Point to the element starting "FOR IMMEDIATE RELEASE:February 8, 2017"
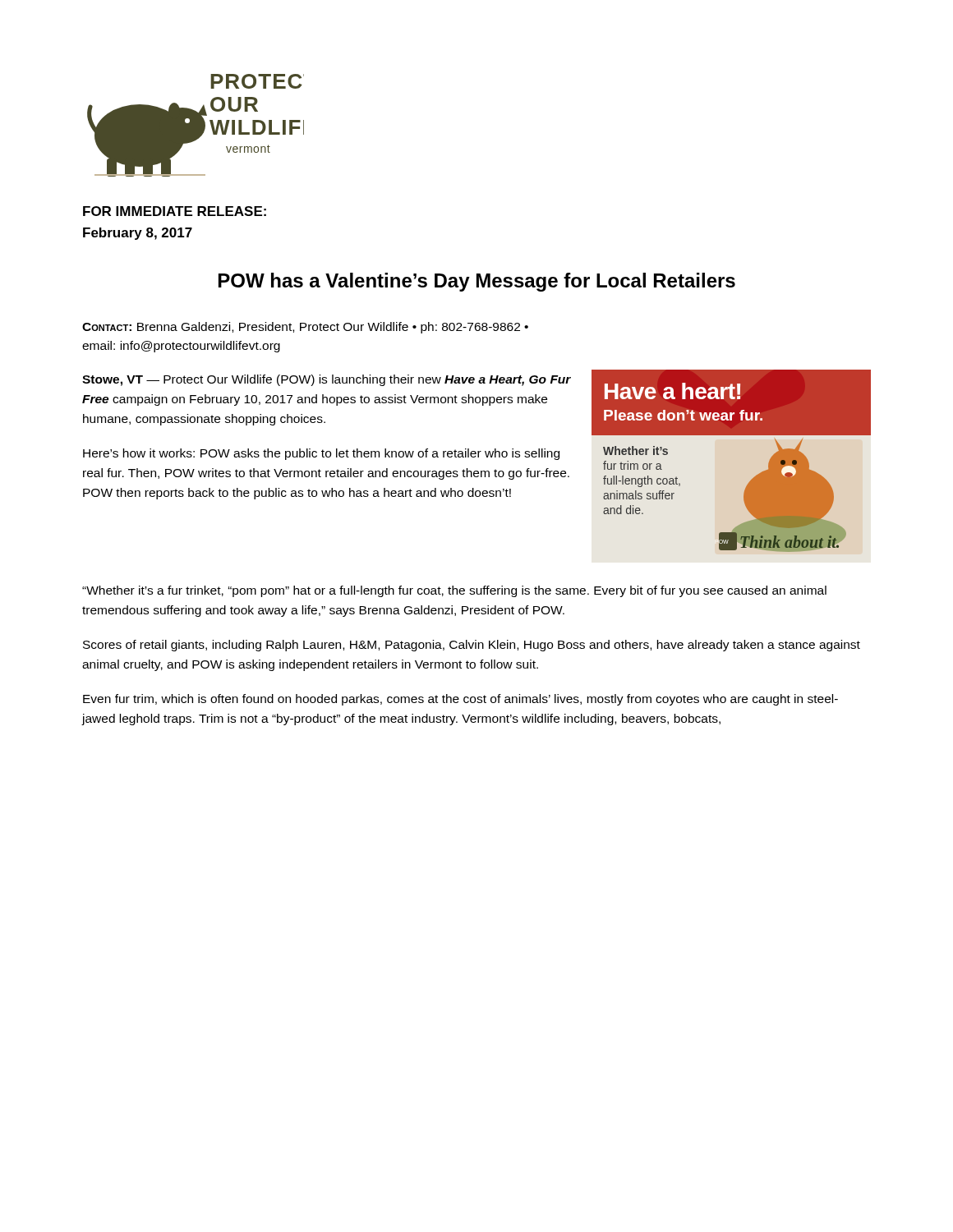 (175, 211)
